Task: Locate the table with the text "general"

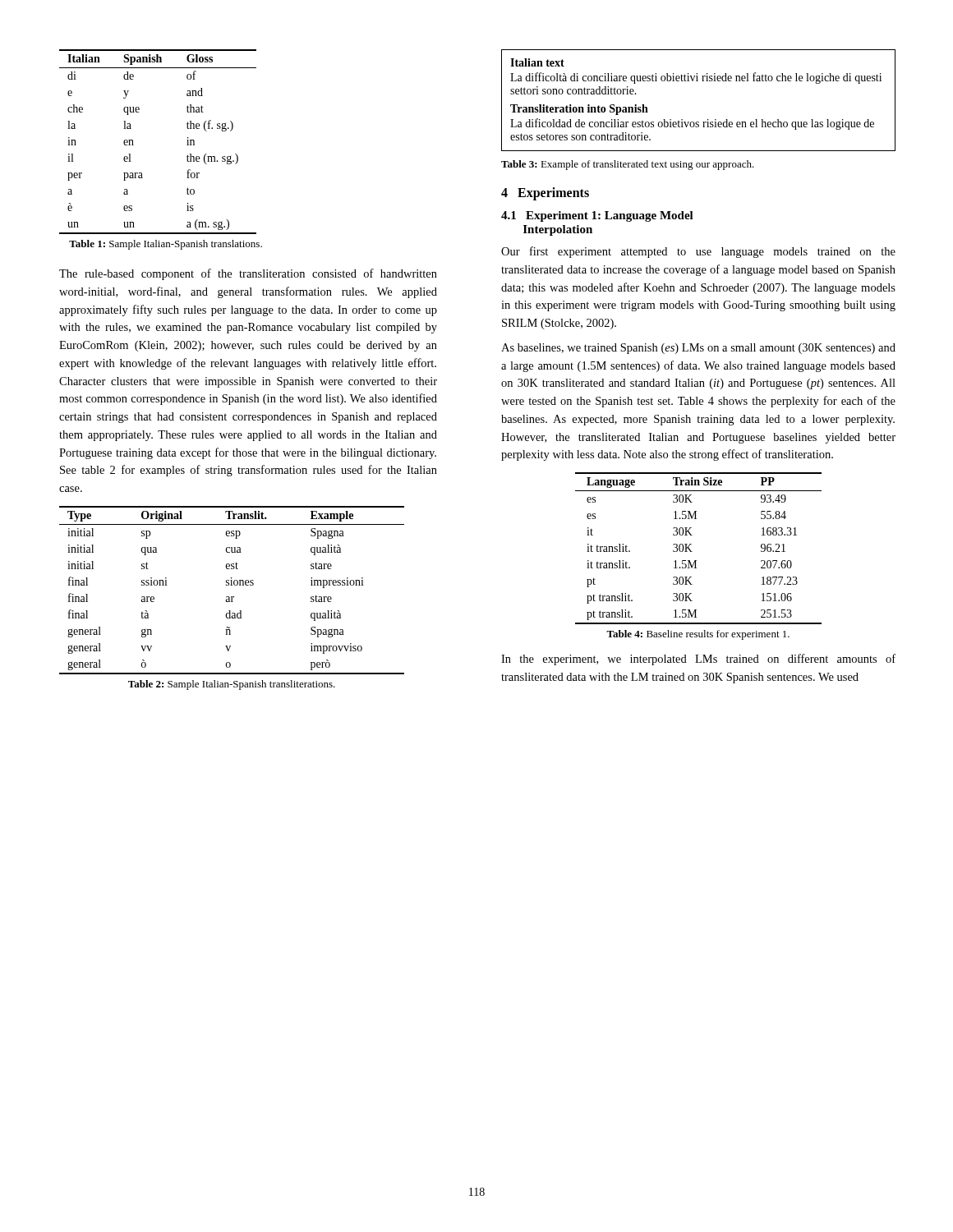Action: 248,590
